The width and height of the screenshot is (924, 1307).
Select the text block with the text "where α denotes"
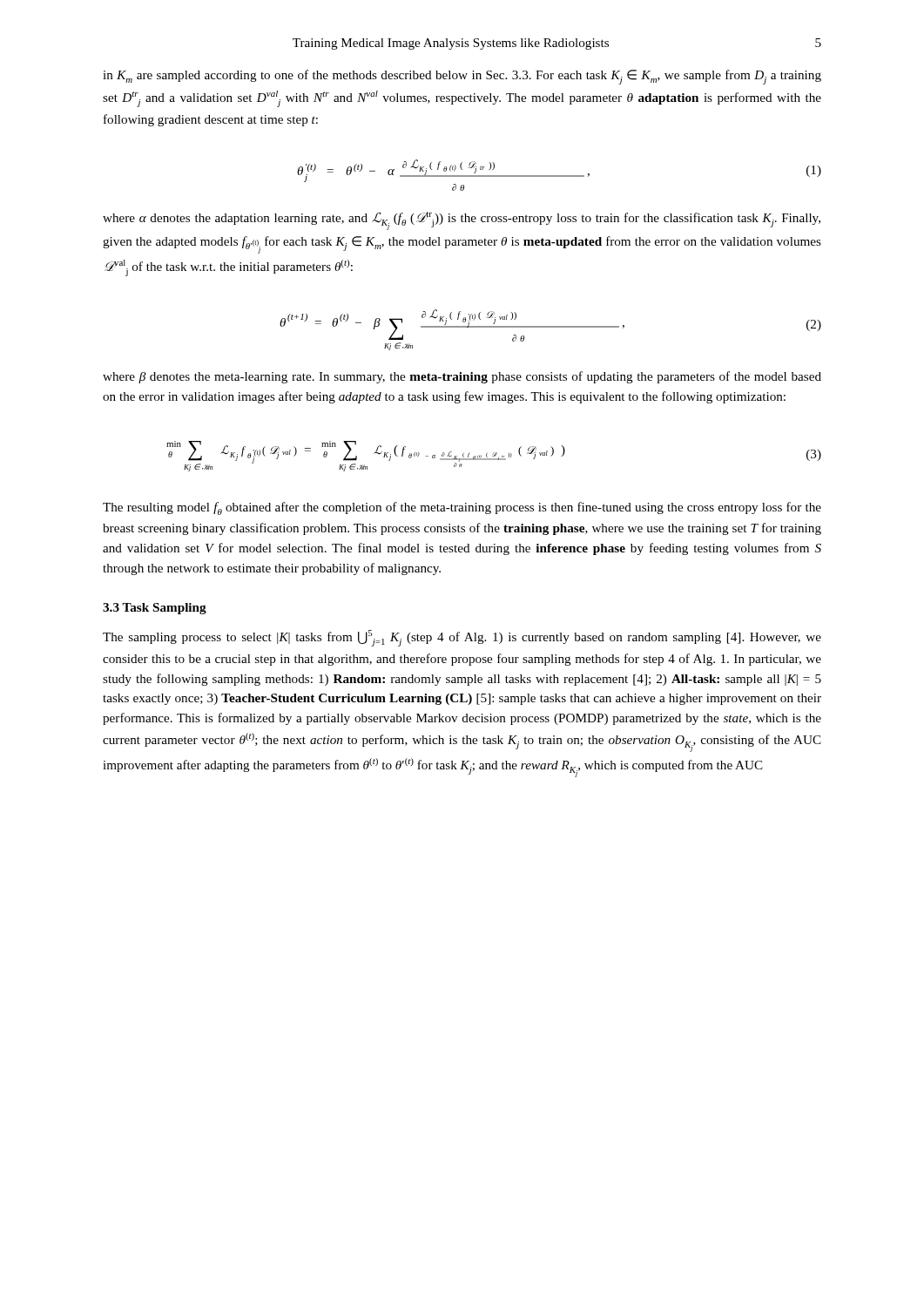pyautogui.click(x=462, y=242)
